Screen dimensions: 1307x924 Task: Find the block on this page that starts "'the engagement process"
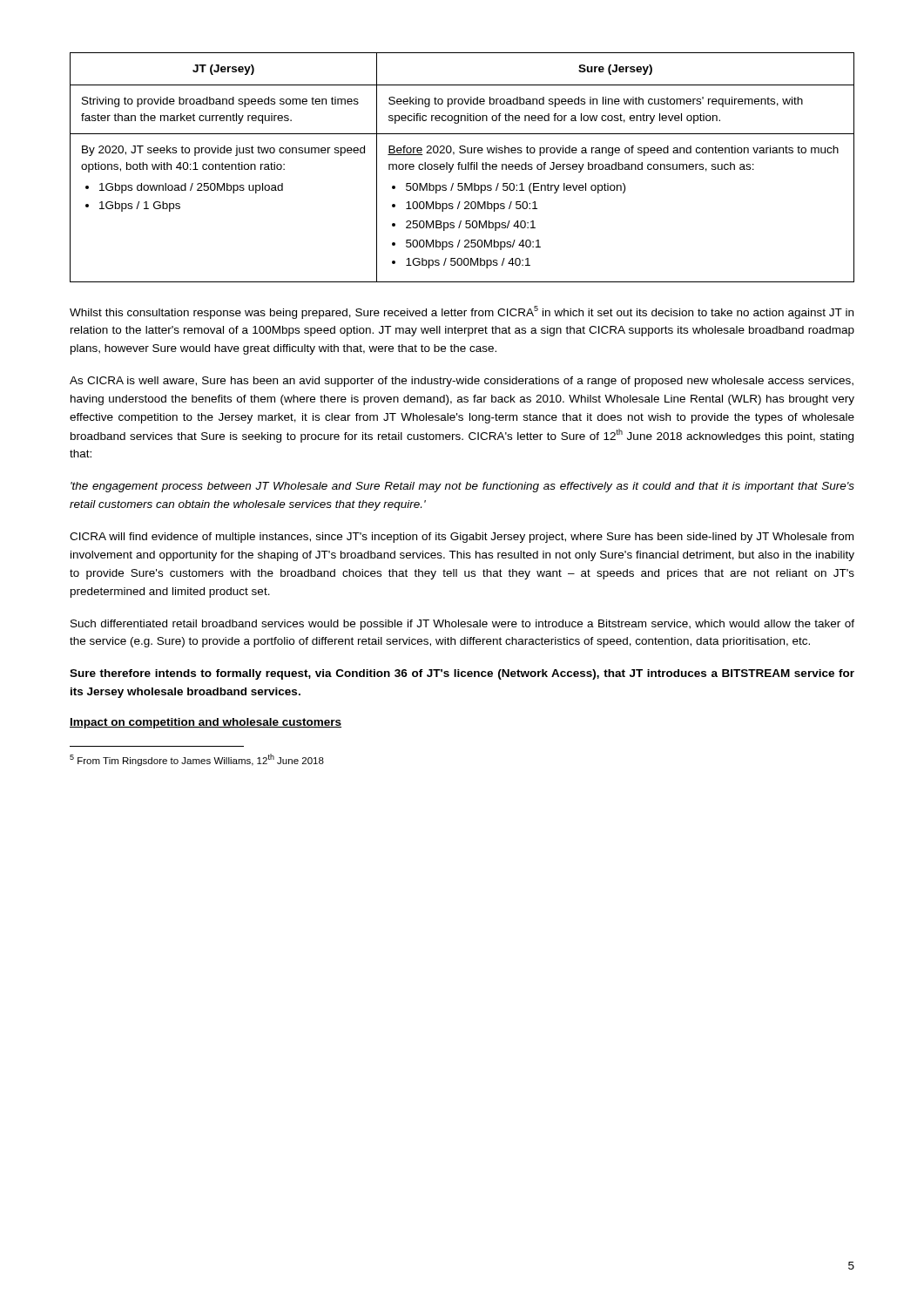(x=462, y=495)
